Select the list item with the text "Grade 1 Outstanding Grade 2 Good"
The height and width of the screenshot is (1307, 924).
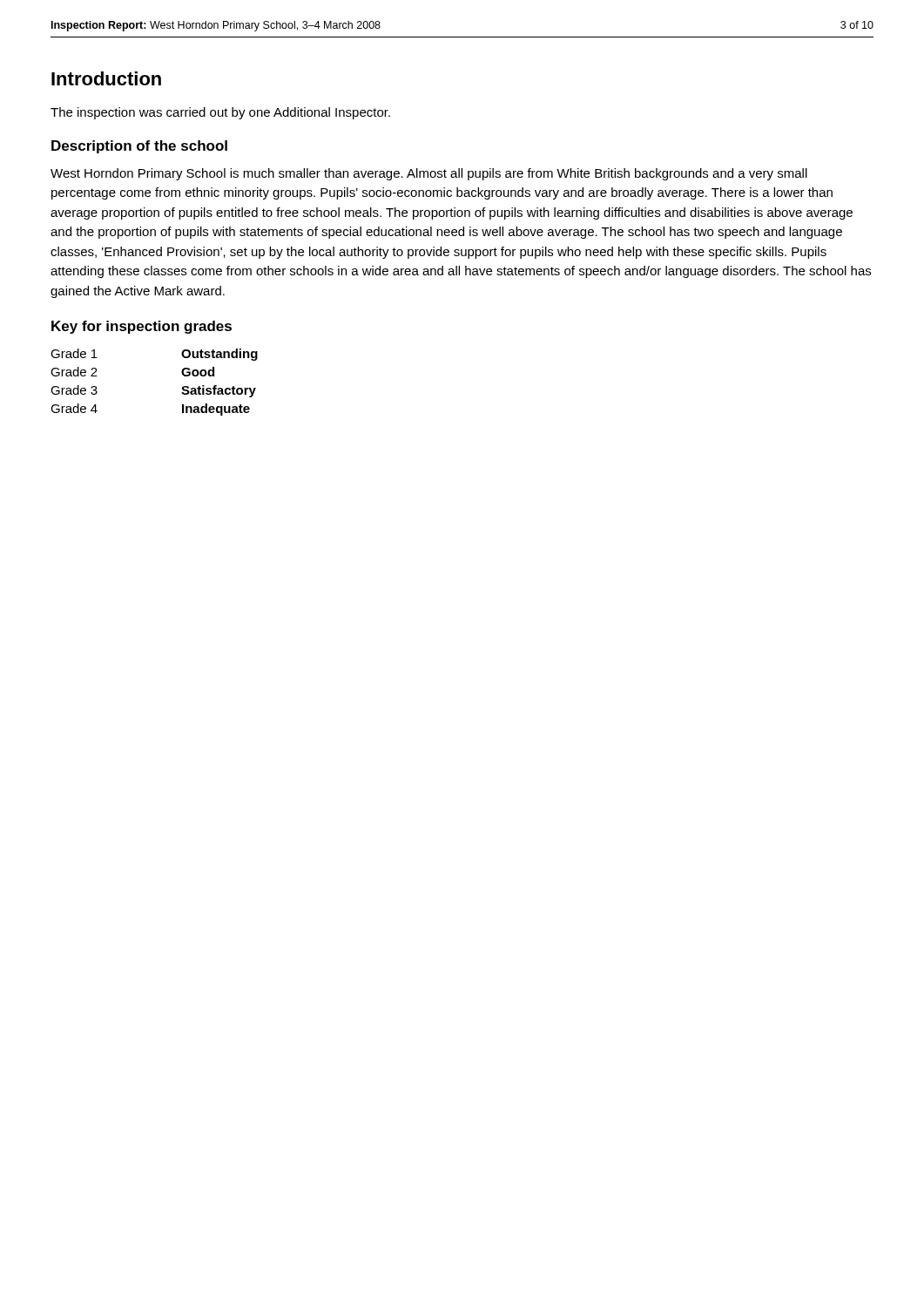coord(180,381)
